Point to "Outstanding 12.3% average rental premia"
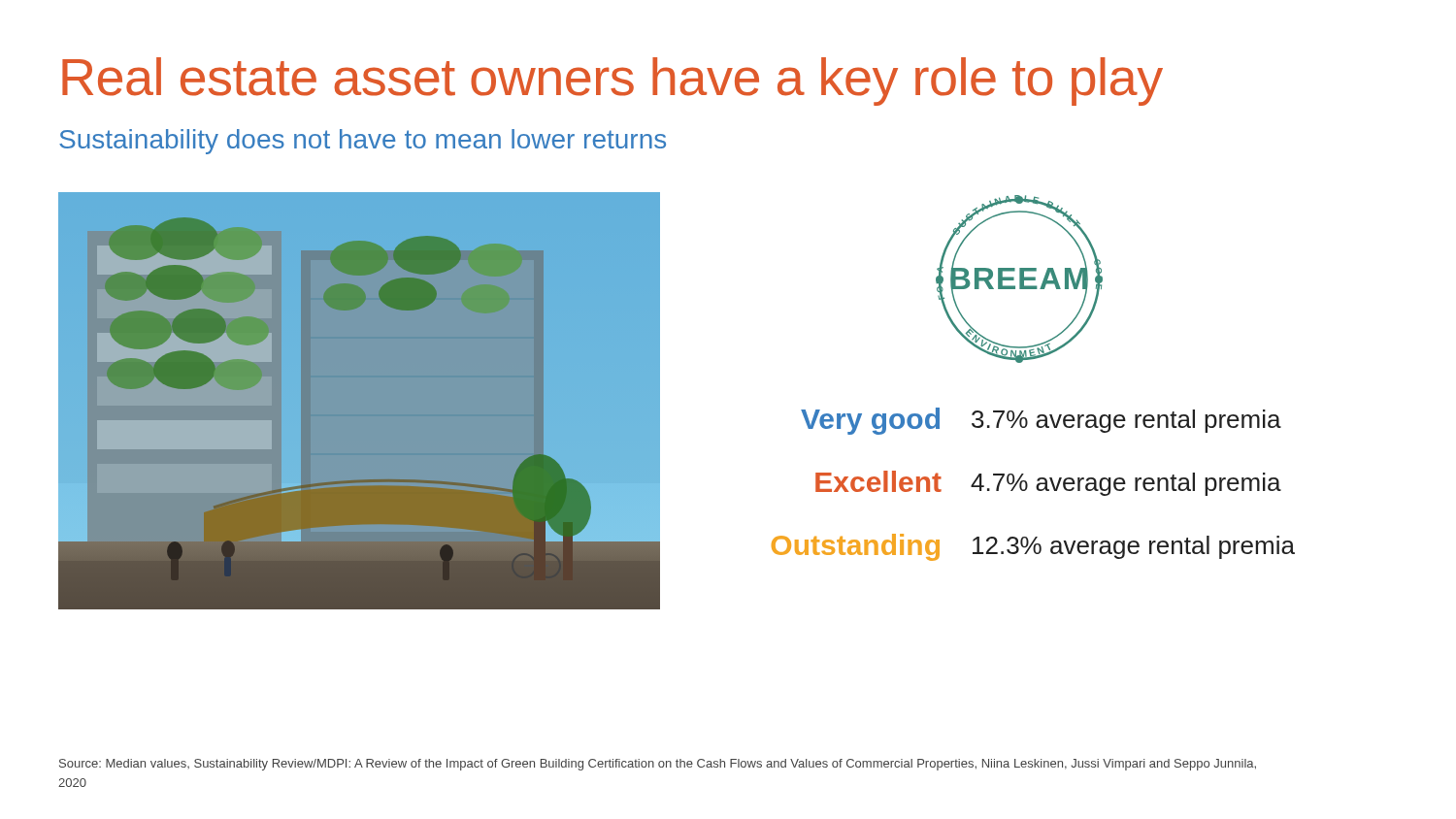The width and height of the screenshot is (1456, 819). pos(1011,545)
